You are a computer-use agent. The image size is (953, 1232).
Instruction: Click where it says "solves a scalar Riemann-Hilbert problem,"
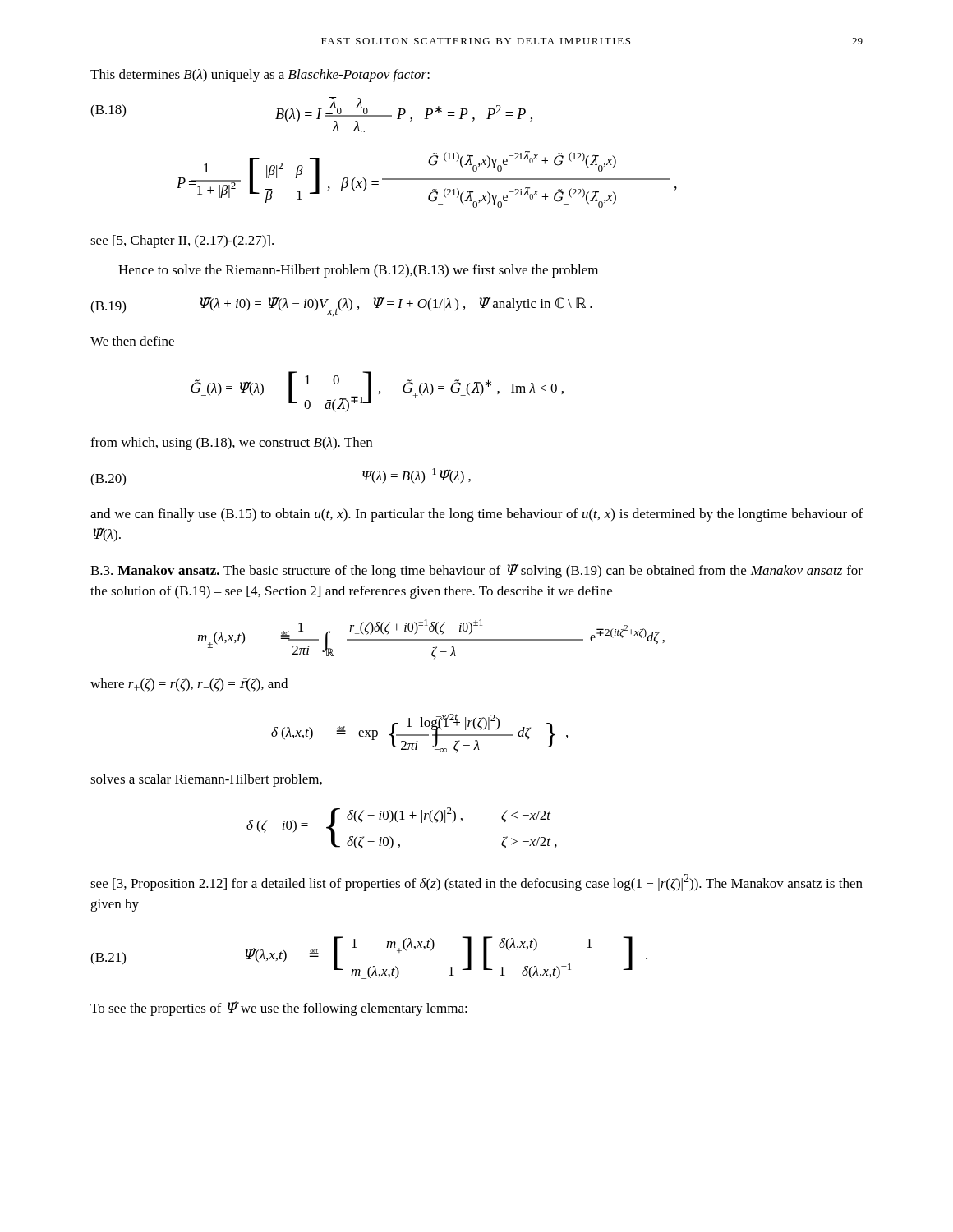click(206, 780)
